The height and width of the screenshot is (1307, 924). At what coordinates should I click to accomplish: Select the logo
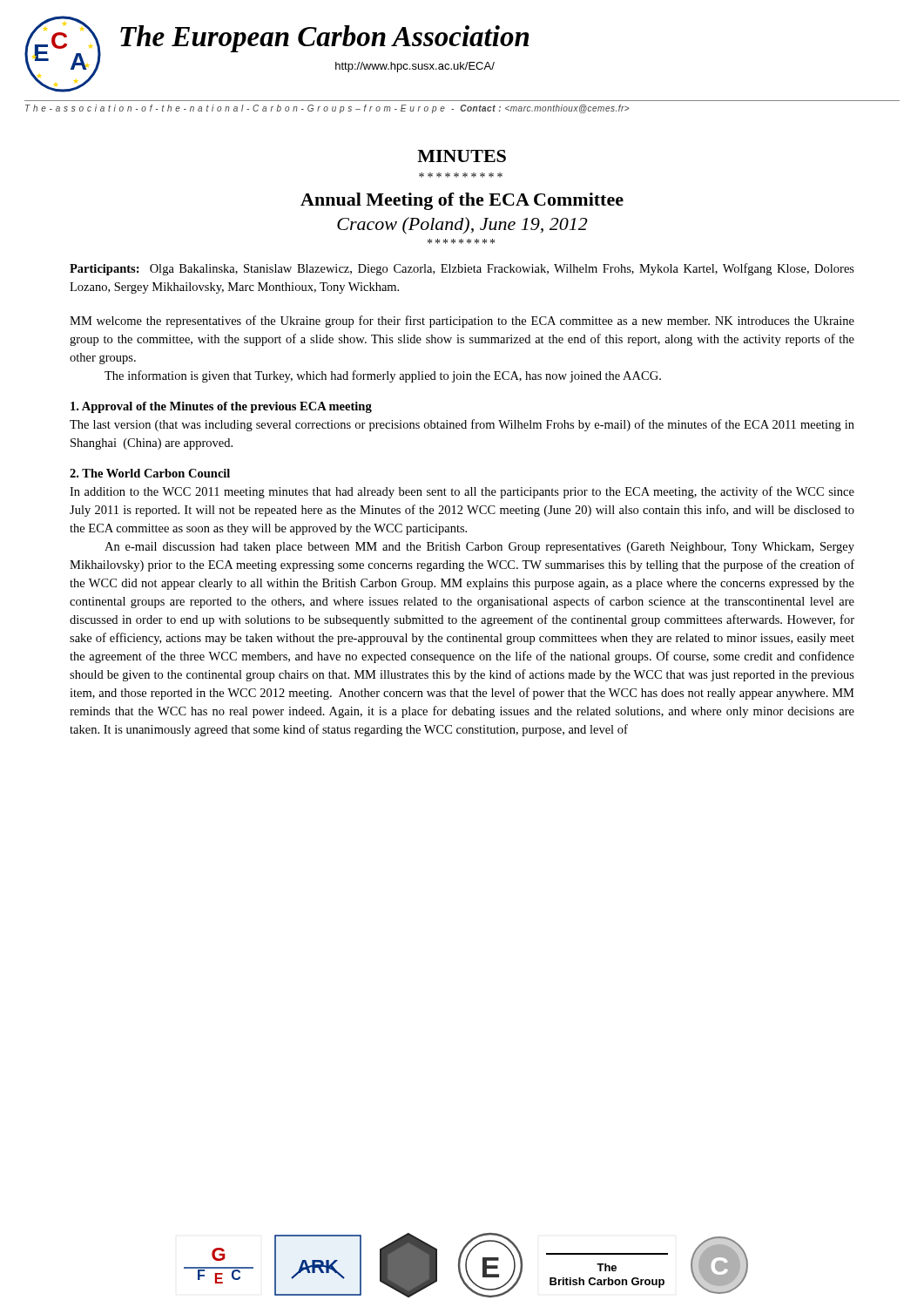coord(462,1265)
